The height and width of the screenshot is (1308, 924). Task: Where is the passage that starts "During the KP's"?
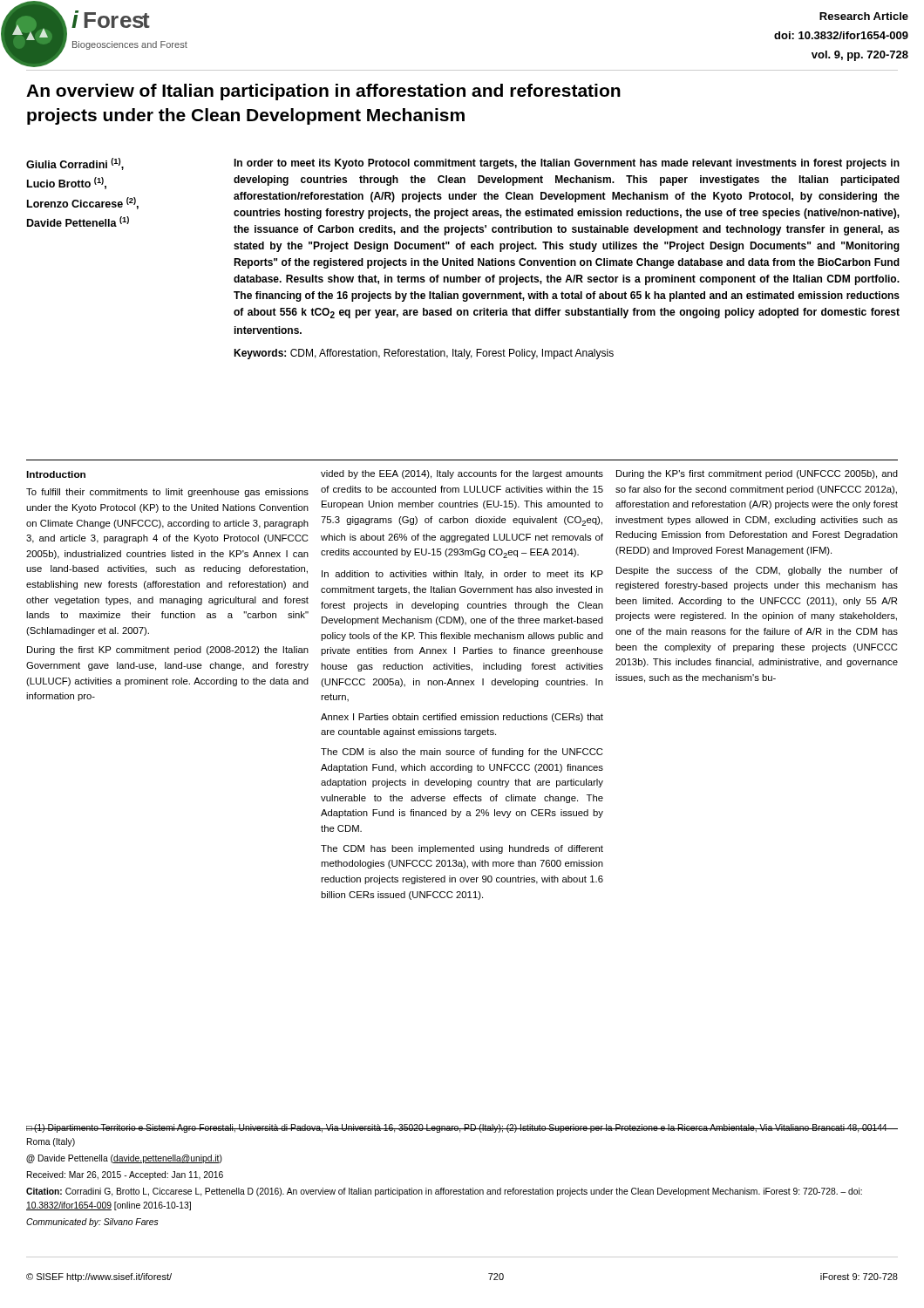pyautogui.click(x=757, y=576)
